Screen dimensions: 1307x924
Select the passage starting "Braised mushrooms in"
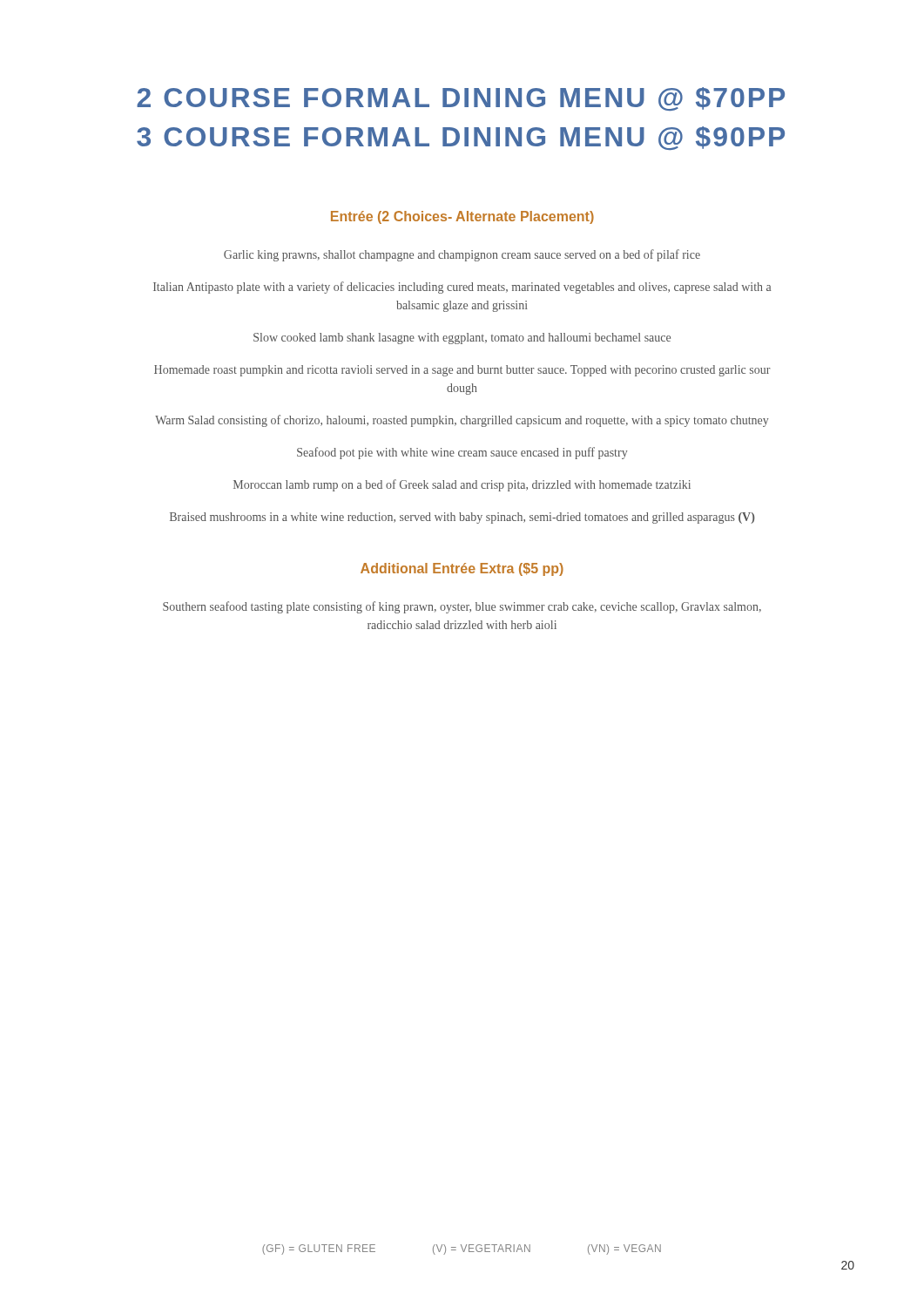[462, 517]
